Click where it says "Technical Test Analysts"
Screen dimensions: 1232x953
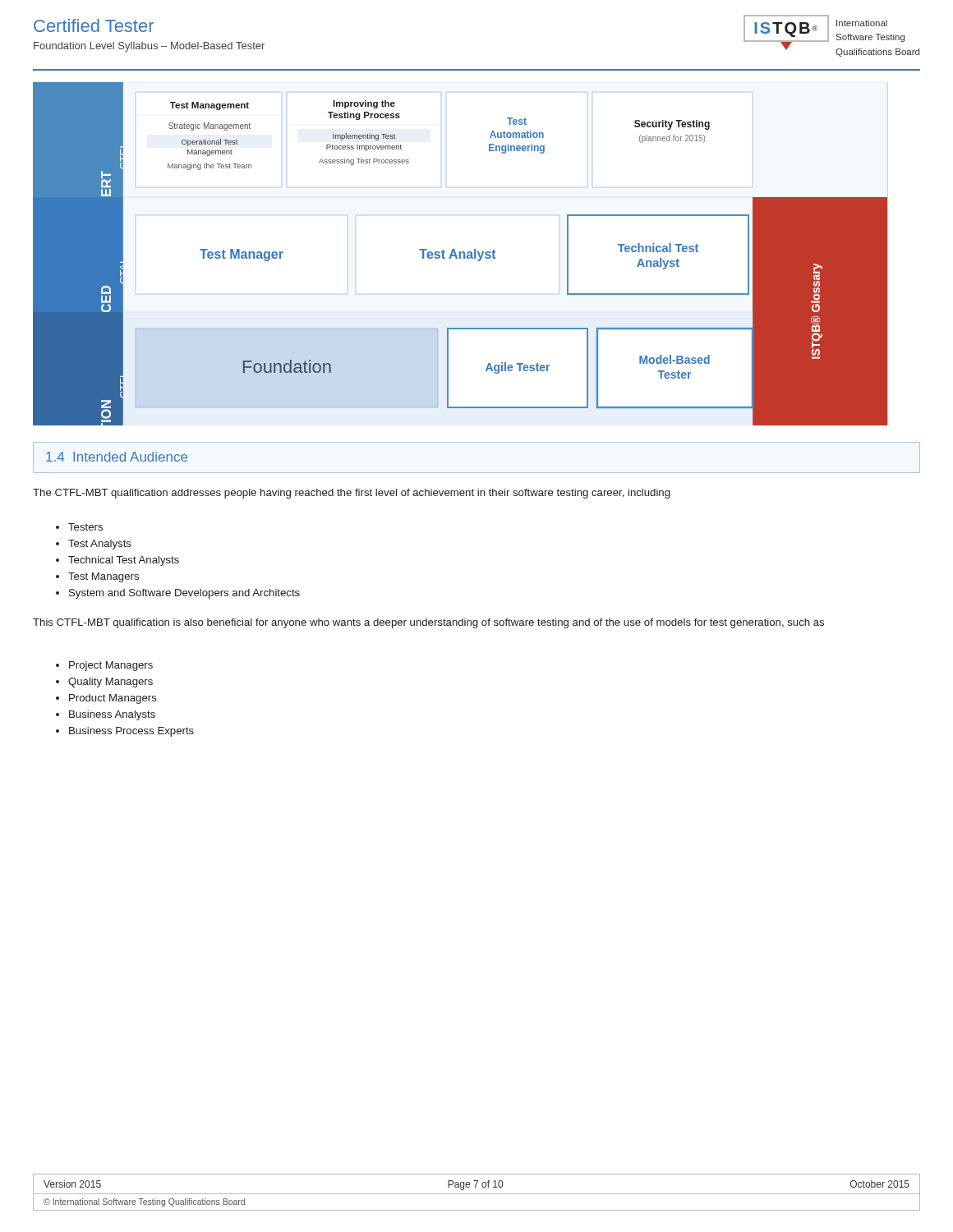(x=116, y=560)
